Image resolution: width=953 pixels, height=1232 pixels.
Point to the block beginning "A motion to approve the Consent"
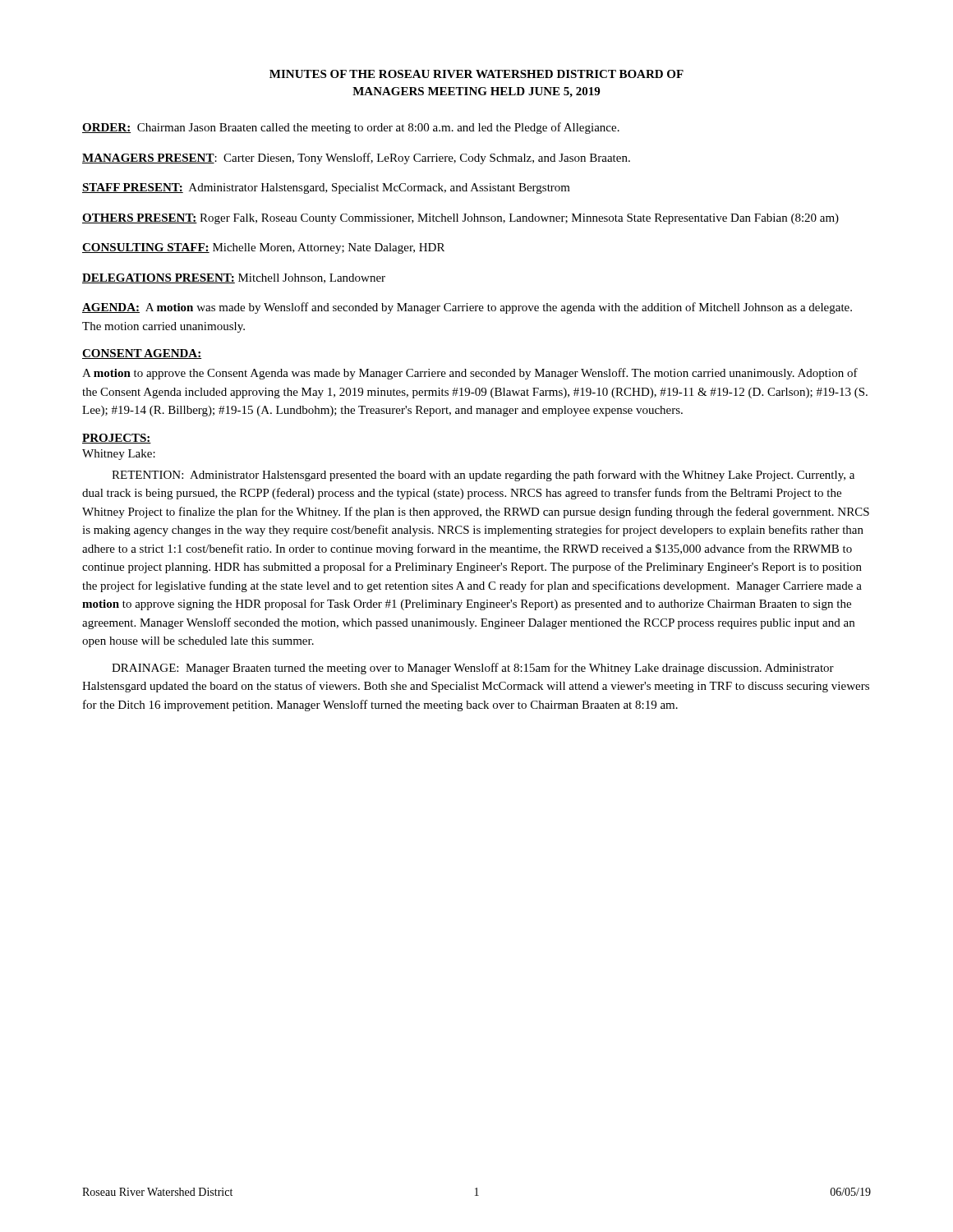click(x=475, y=391)
